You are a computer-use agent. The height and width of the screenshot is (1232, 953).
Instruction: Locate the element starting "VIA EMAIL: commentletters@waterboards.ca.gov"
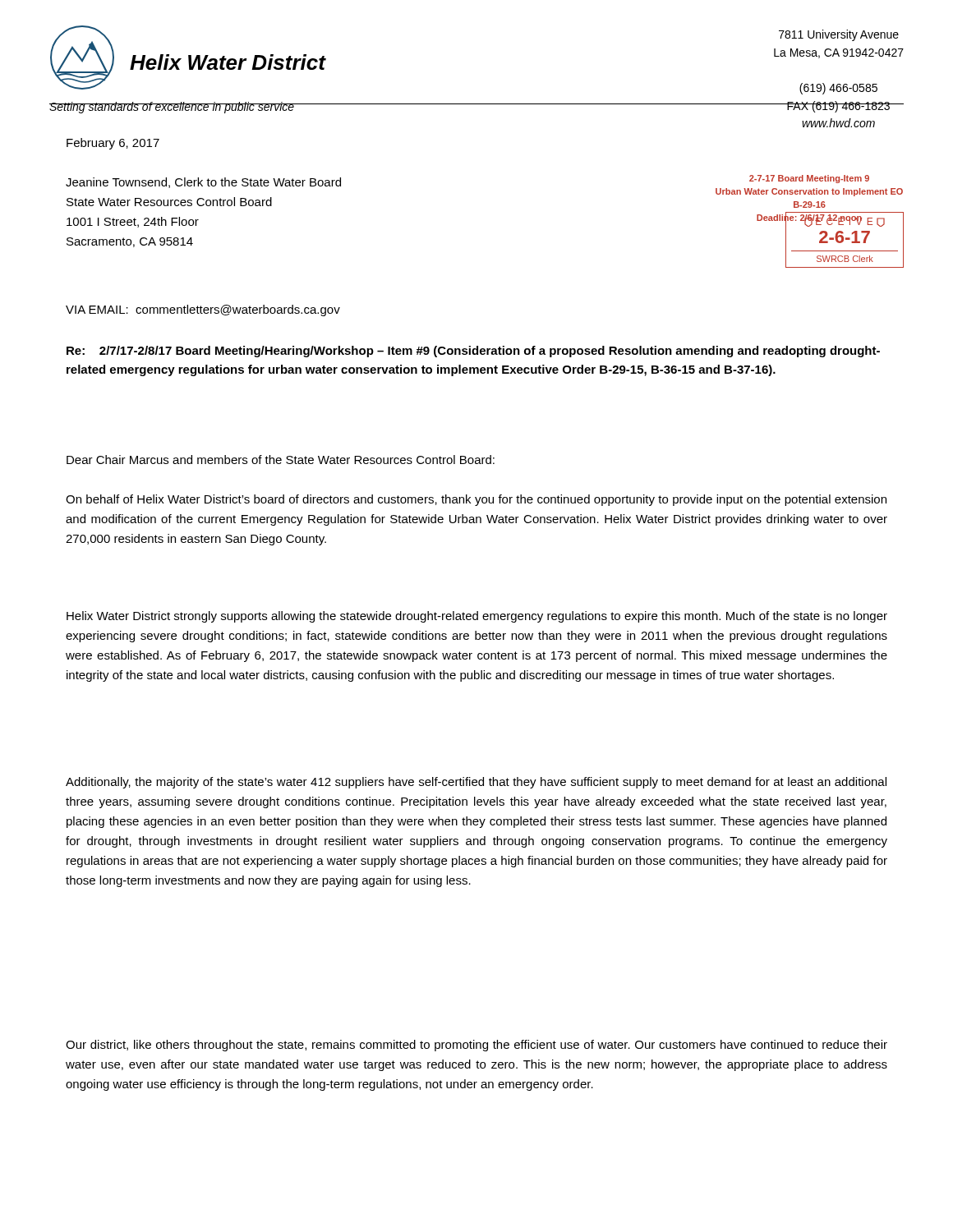[x=203, y=309]
